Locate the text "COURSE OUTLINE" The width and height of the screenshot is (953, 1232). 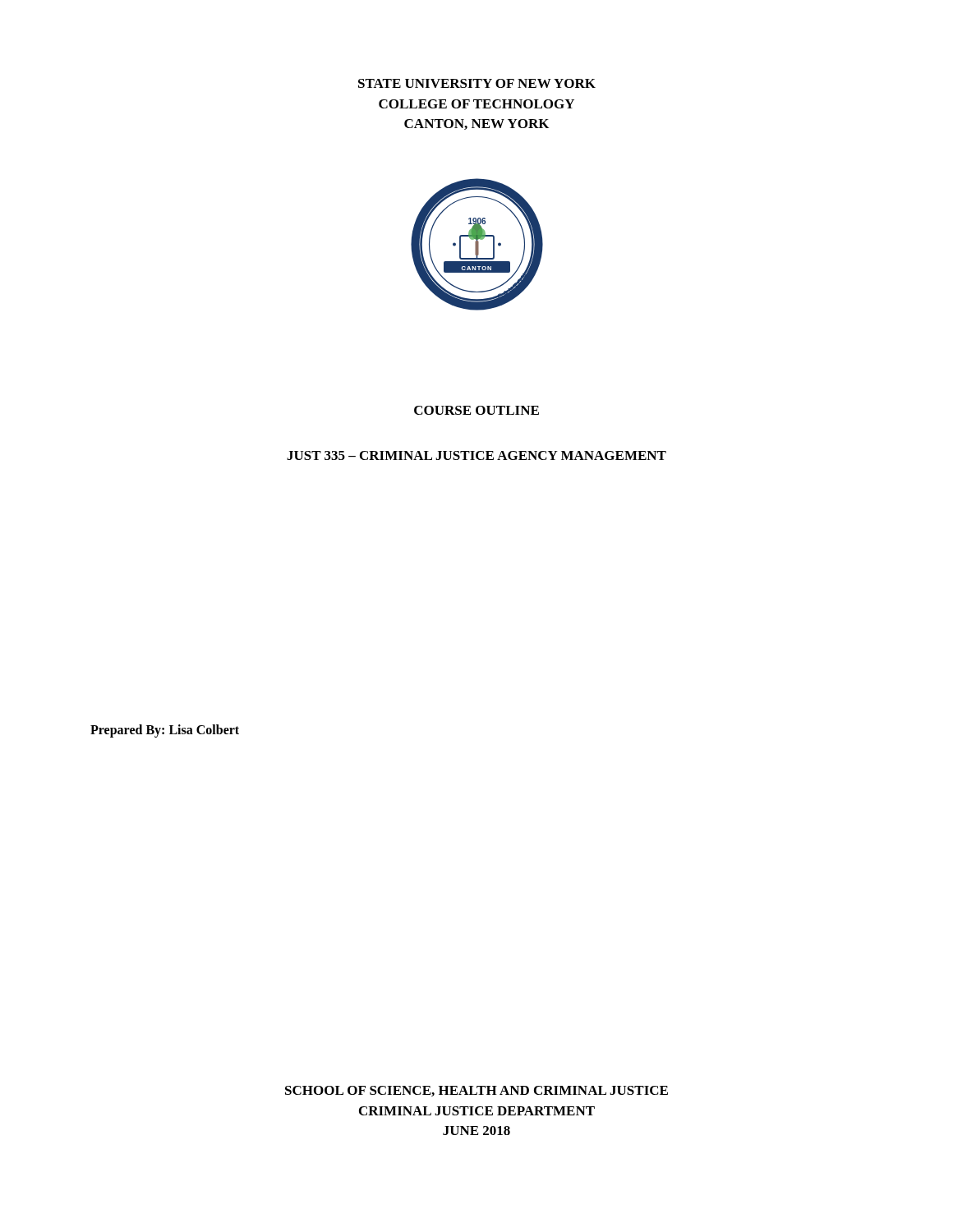(476, 411)
